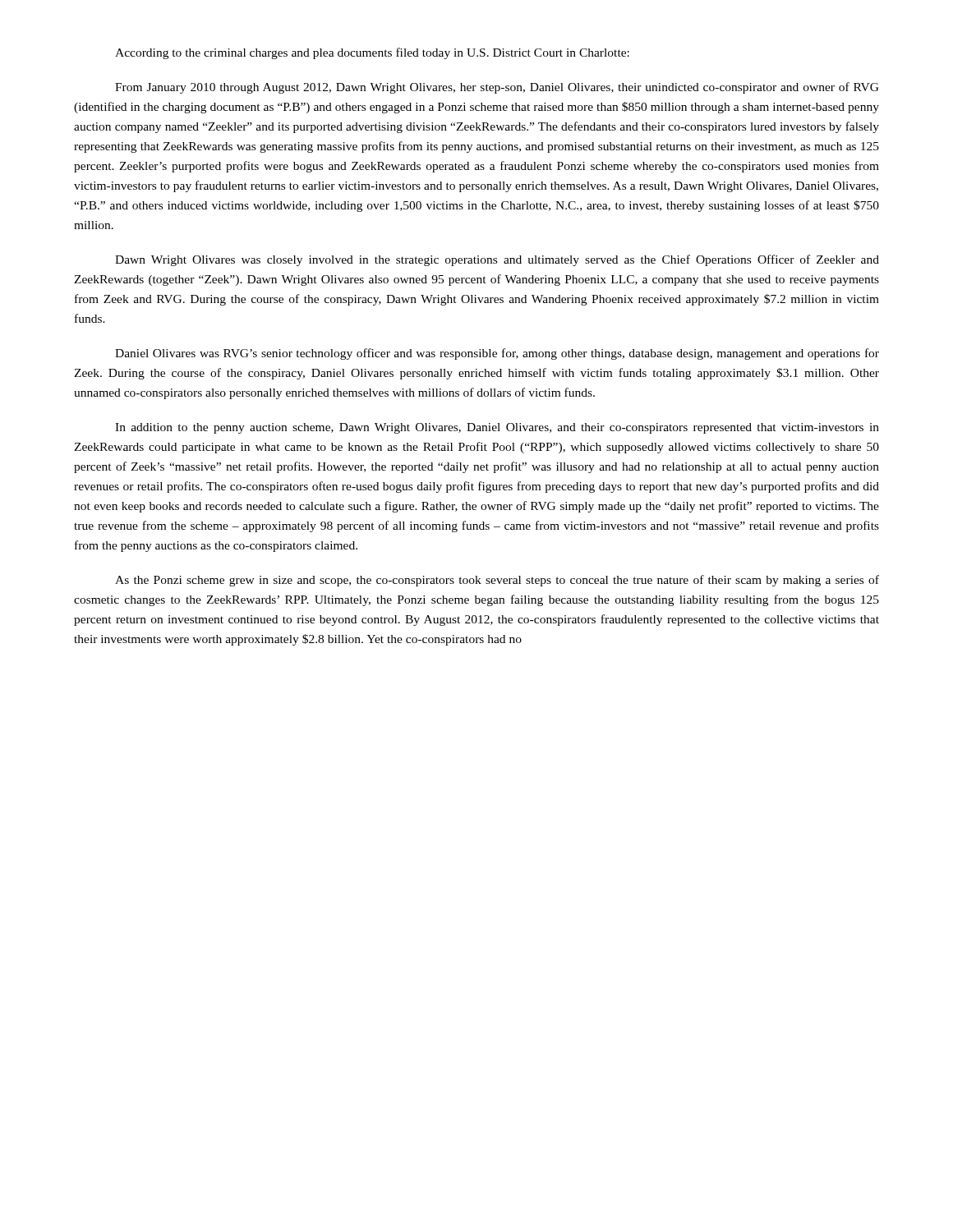Point to the text starting "Dawn Wright Olivares was closely involved in the"
Image resolution: width=953 pixels, height=1232 pixels.
coord(476,289)
